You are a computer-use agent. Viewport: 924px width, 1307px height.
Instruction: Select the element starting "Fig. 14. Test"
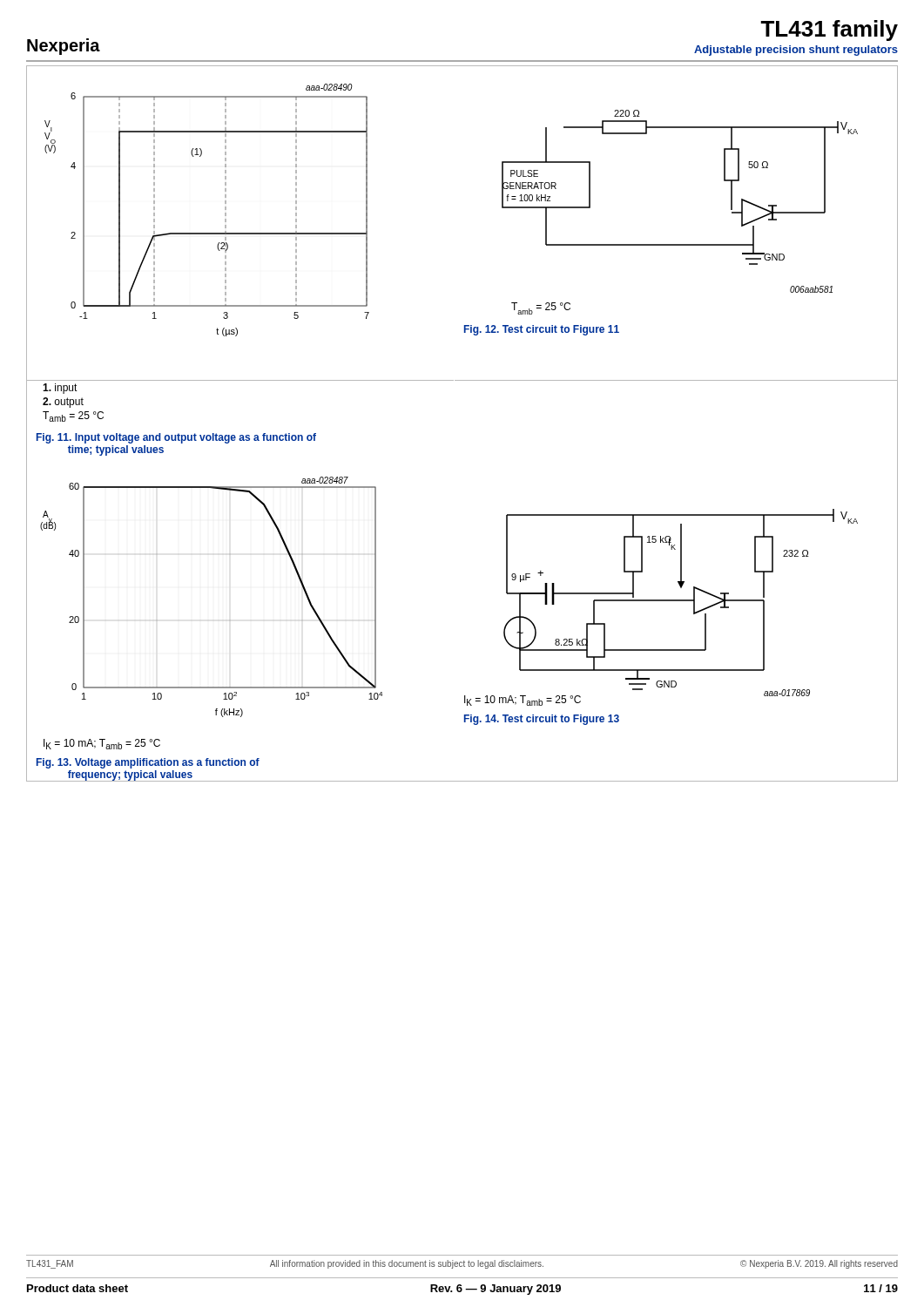pyautogui.click(x=541, y=719)
